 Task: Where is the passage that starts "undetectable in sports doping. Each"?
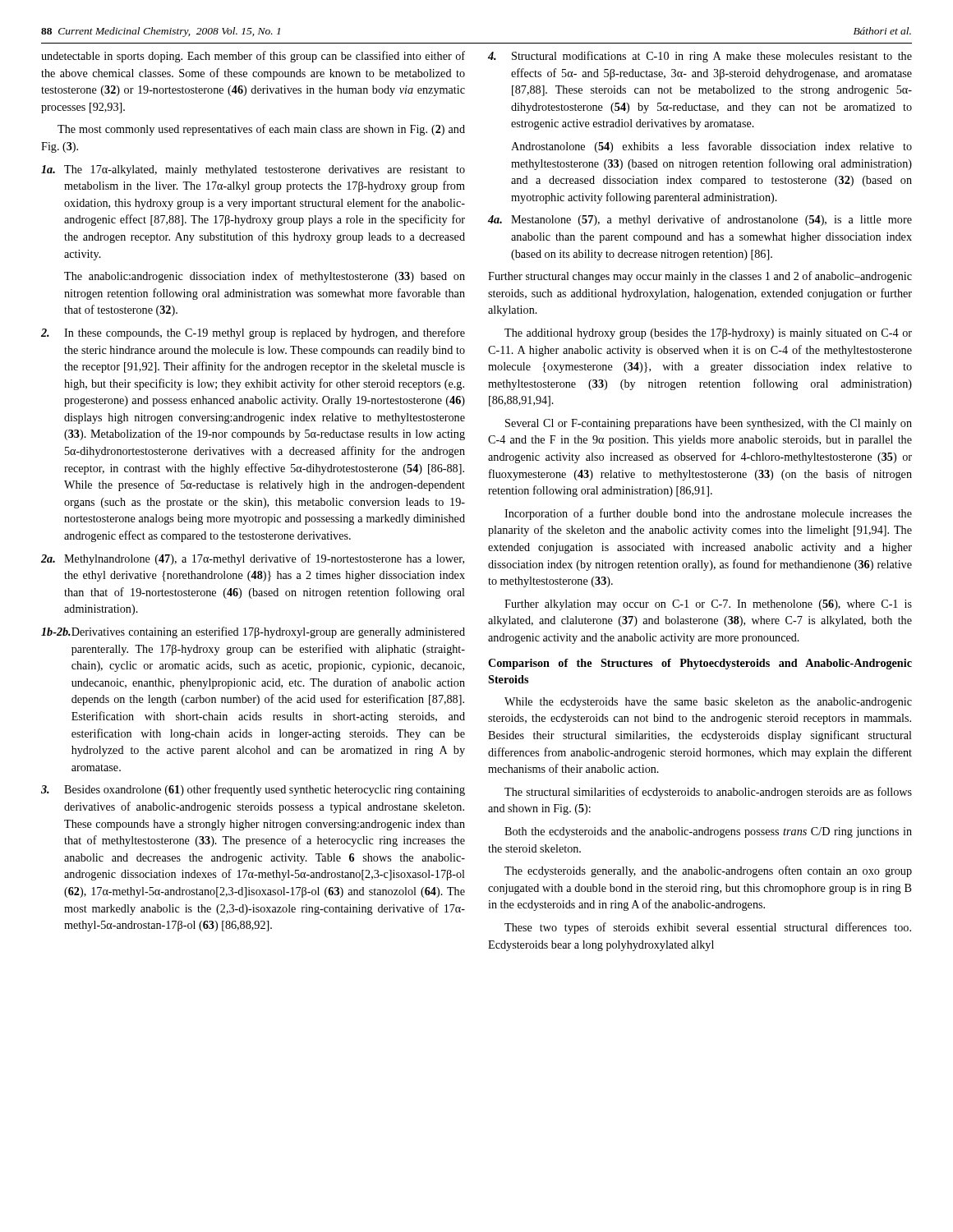253,81
